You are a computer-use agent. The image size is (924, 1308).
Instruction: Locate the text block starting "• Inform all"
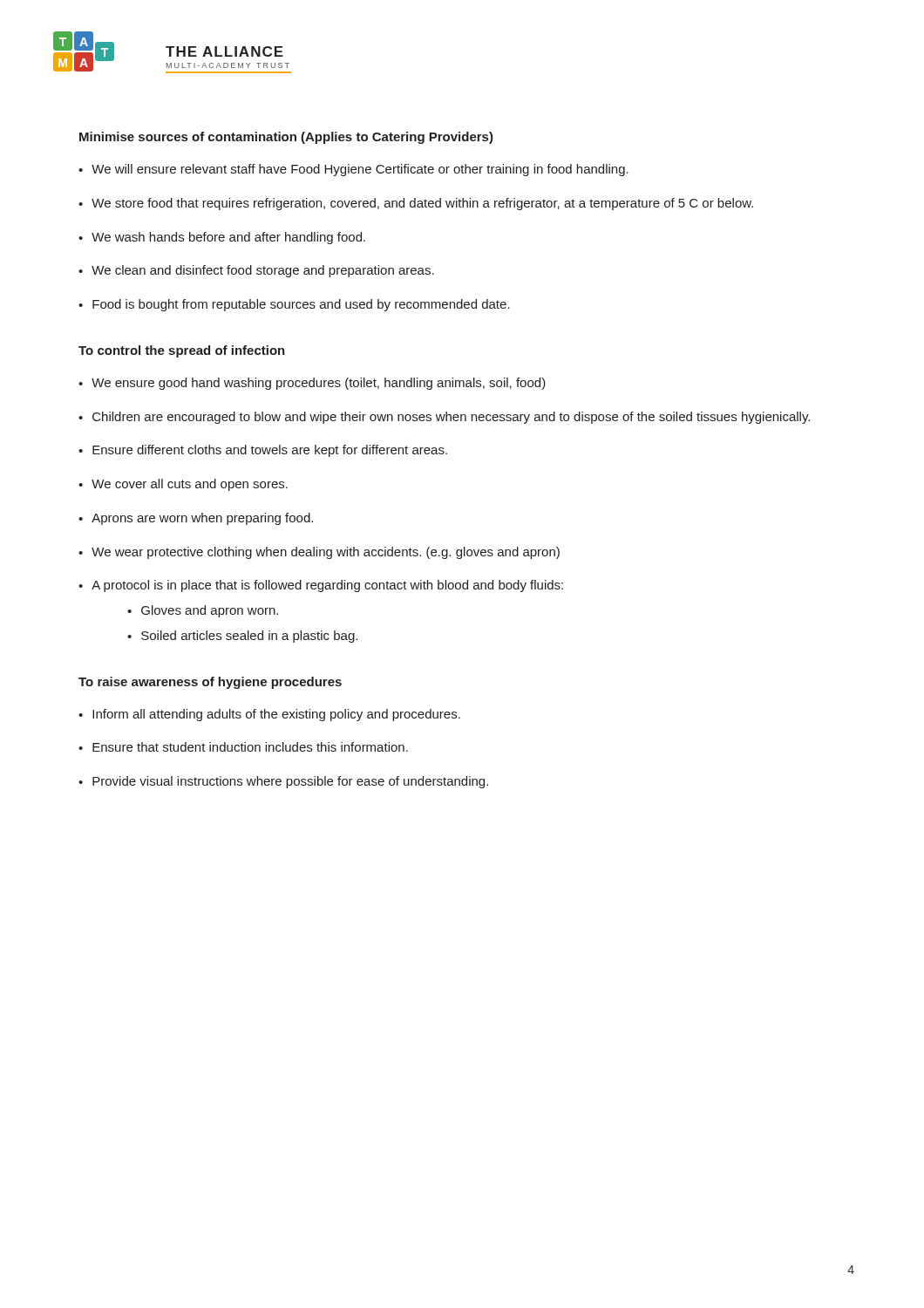(x=270, y=714)
